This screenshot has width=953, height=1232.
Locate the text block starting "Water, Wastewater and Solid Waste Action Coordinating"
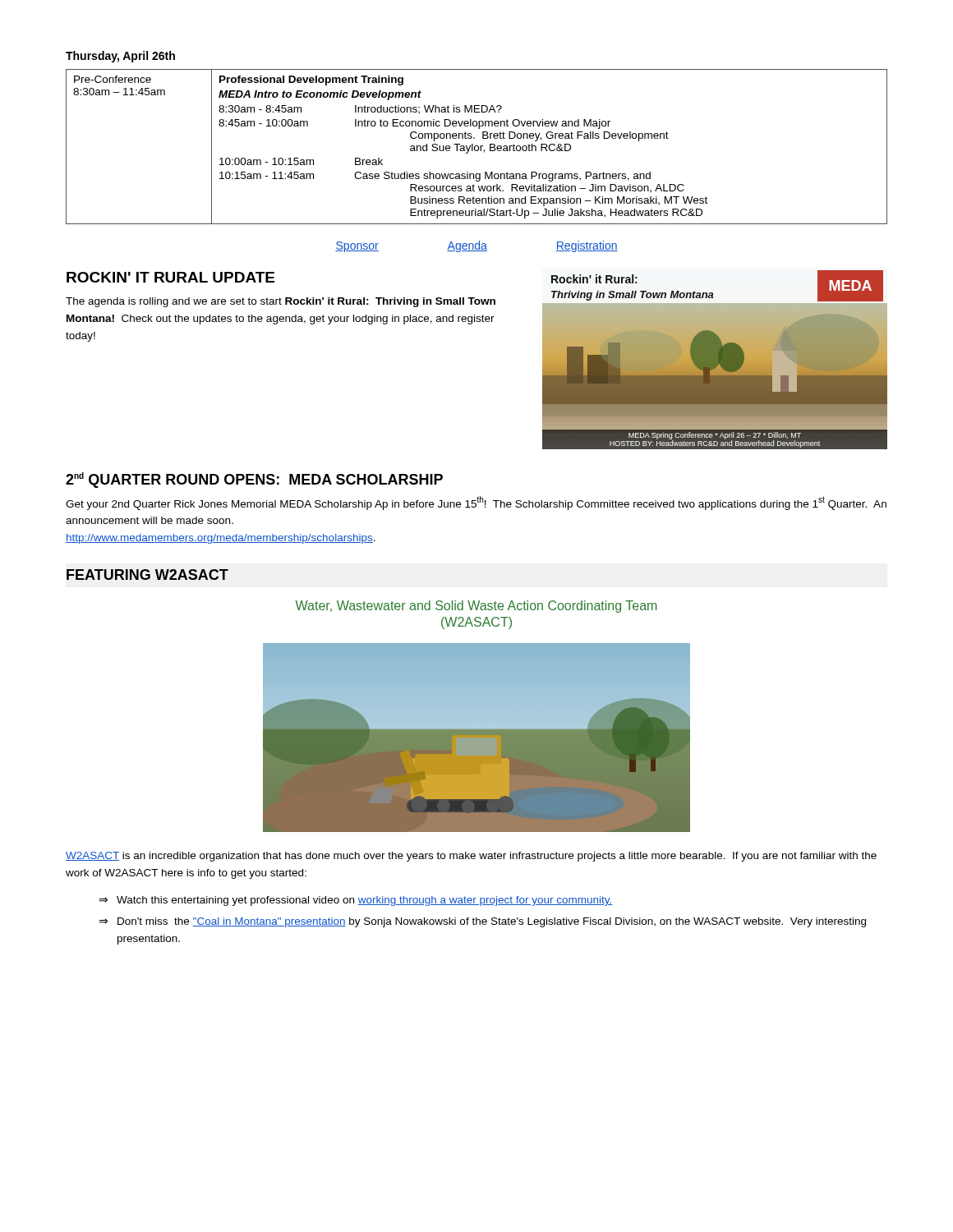click(476, 606)
